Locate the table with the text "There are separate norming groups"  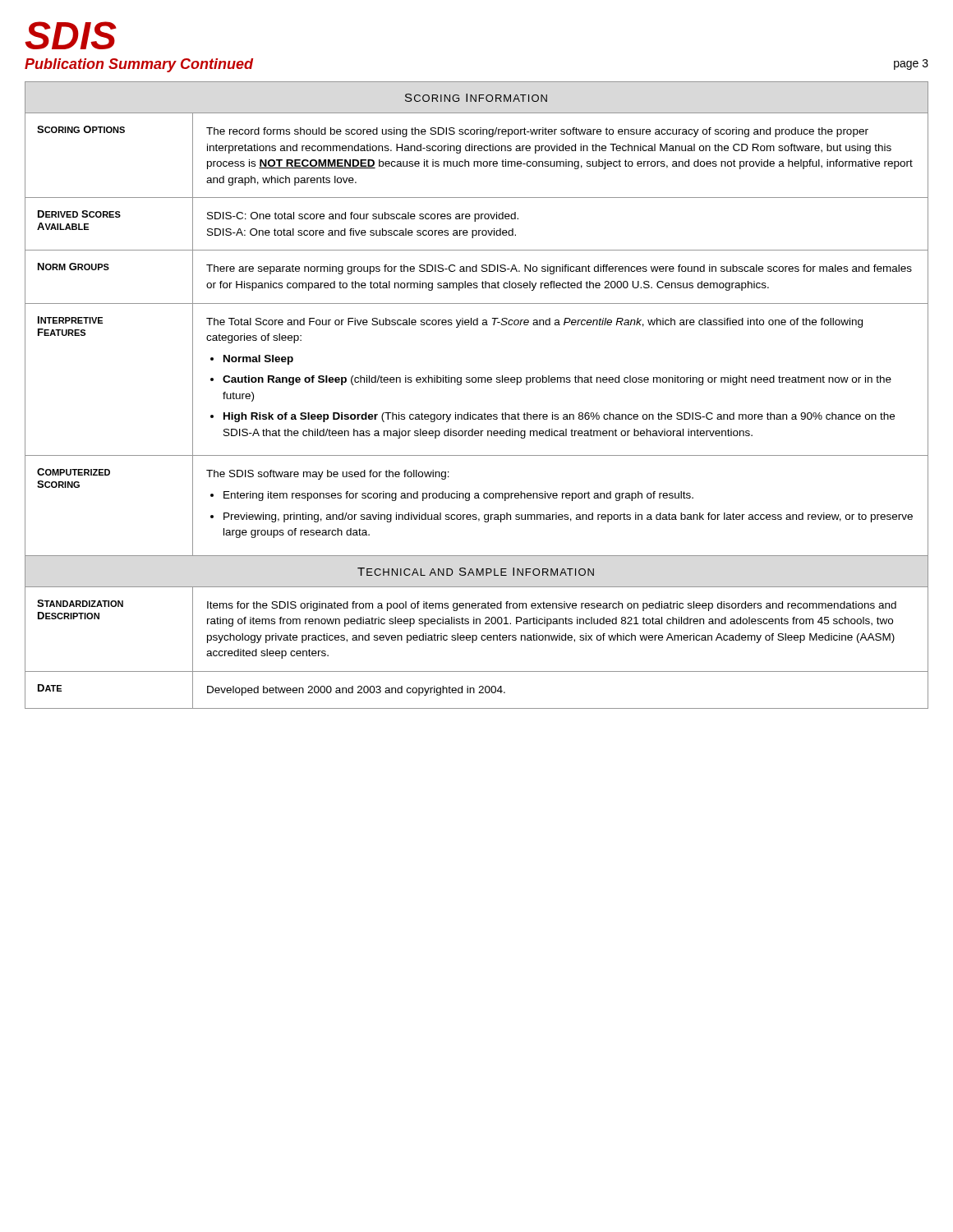(476, 395)
